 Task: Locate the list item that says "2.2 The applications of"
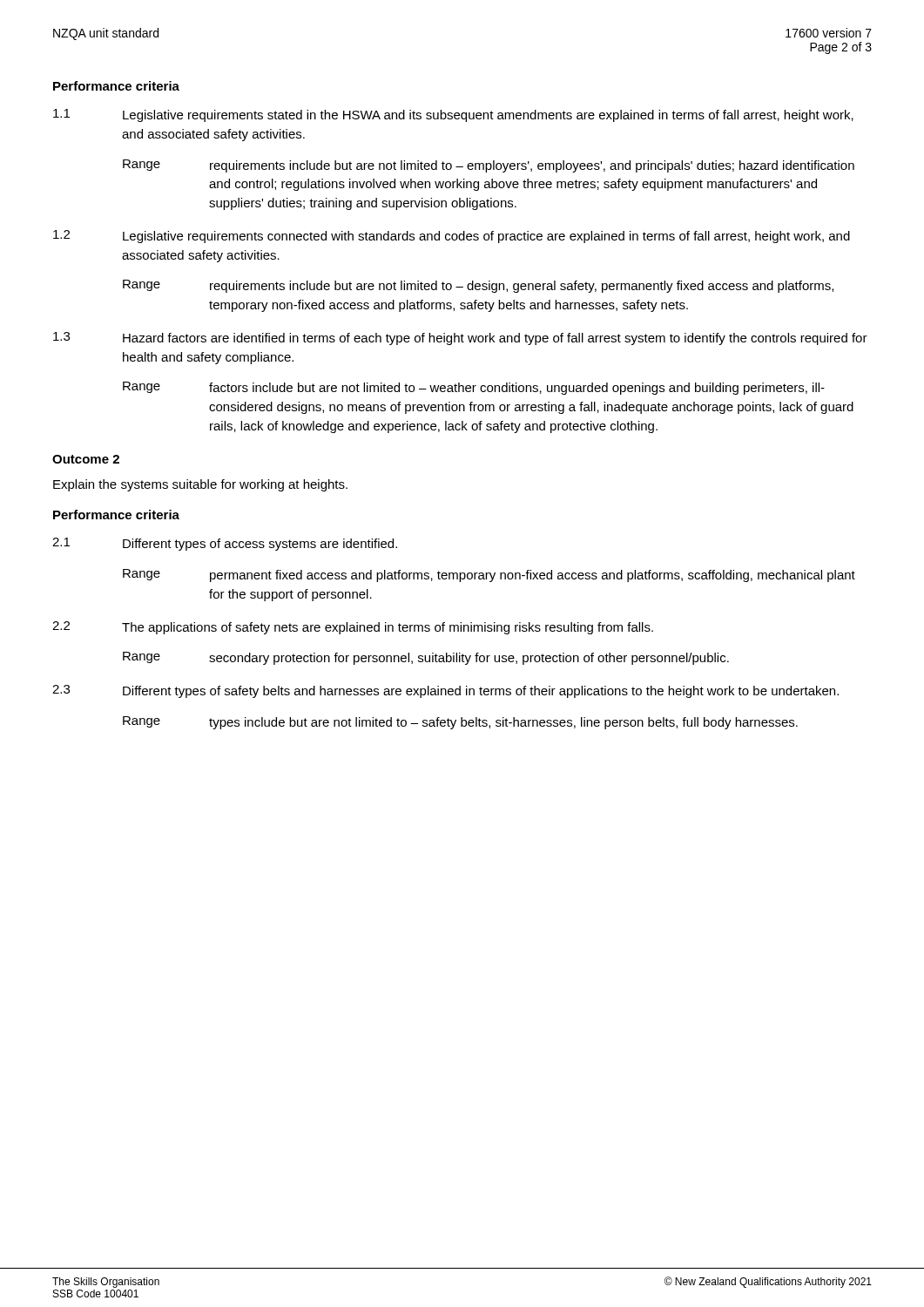(462, 642)
